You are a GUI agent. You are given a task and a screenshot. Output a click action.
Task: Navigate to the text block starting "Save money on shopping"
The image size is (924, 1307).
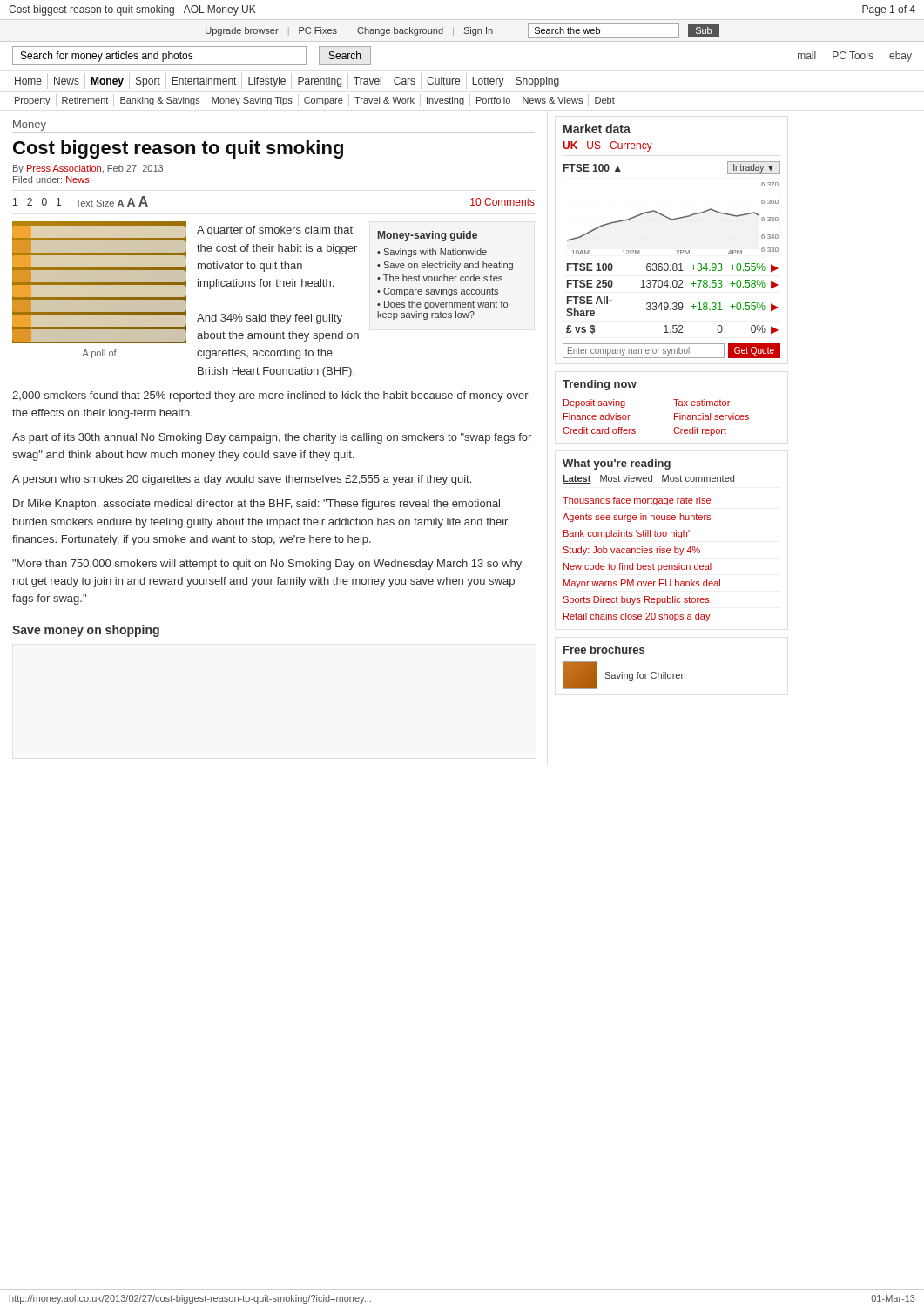coord(86,630)
